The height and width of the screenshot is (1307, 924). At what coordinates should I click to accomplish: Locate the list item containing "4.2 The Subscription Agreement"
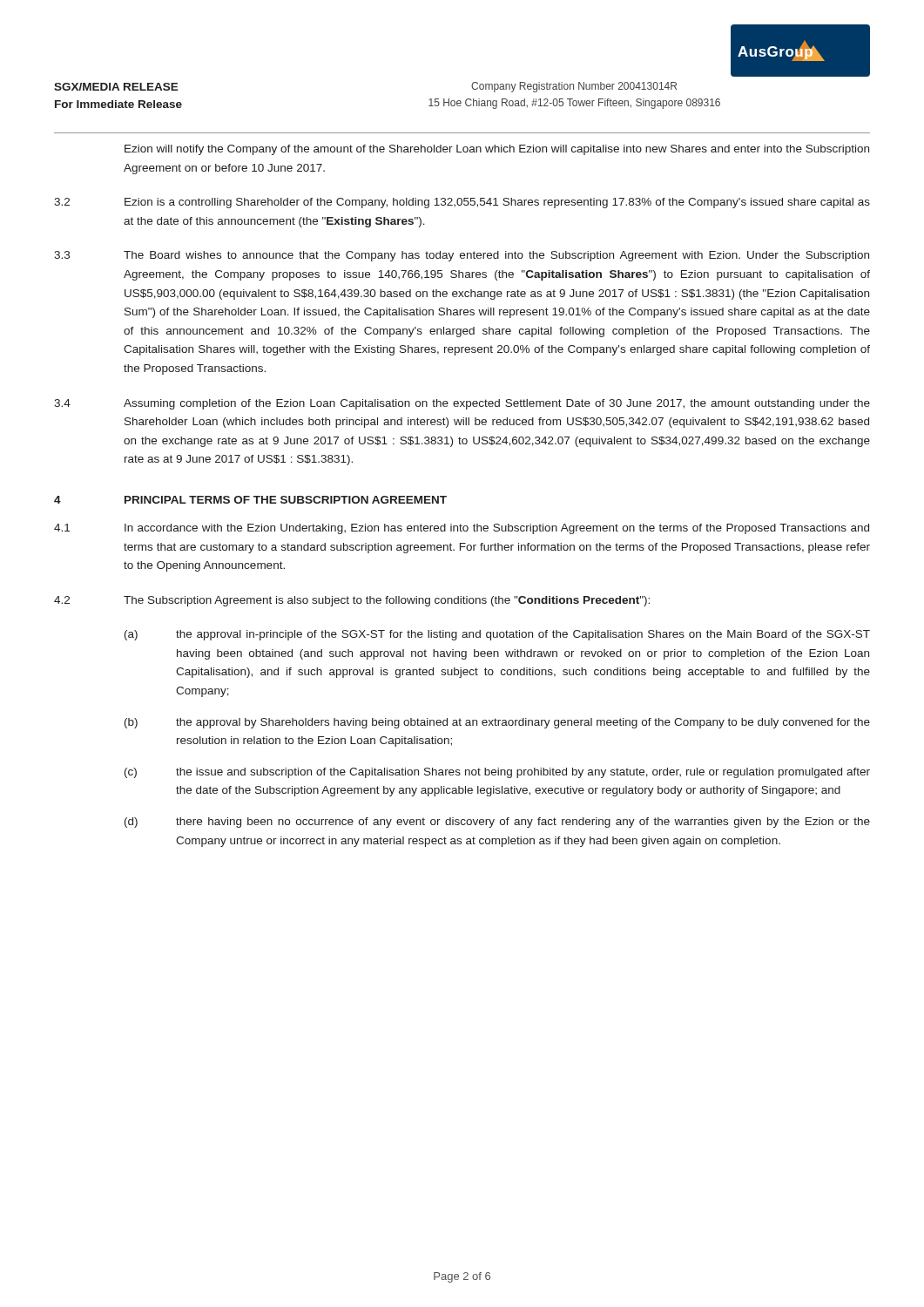pos(462,600)
